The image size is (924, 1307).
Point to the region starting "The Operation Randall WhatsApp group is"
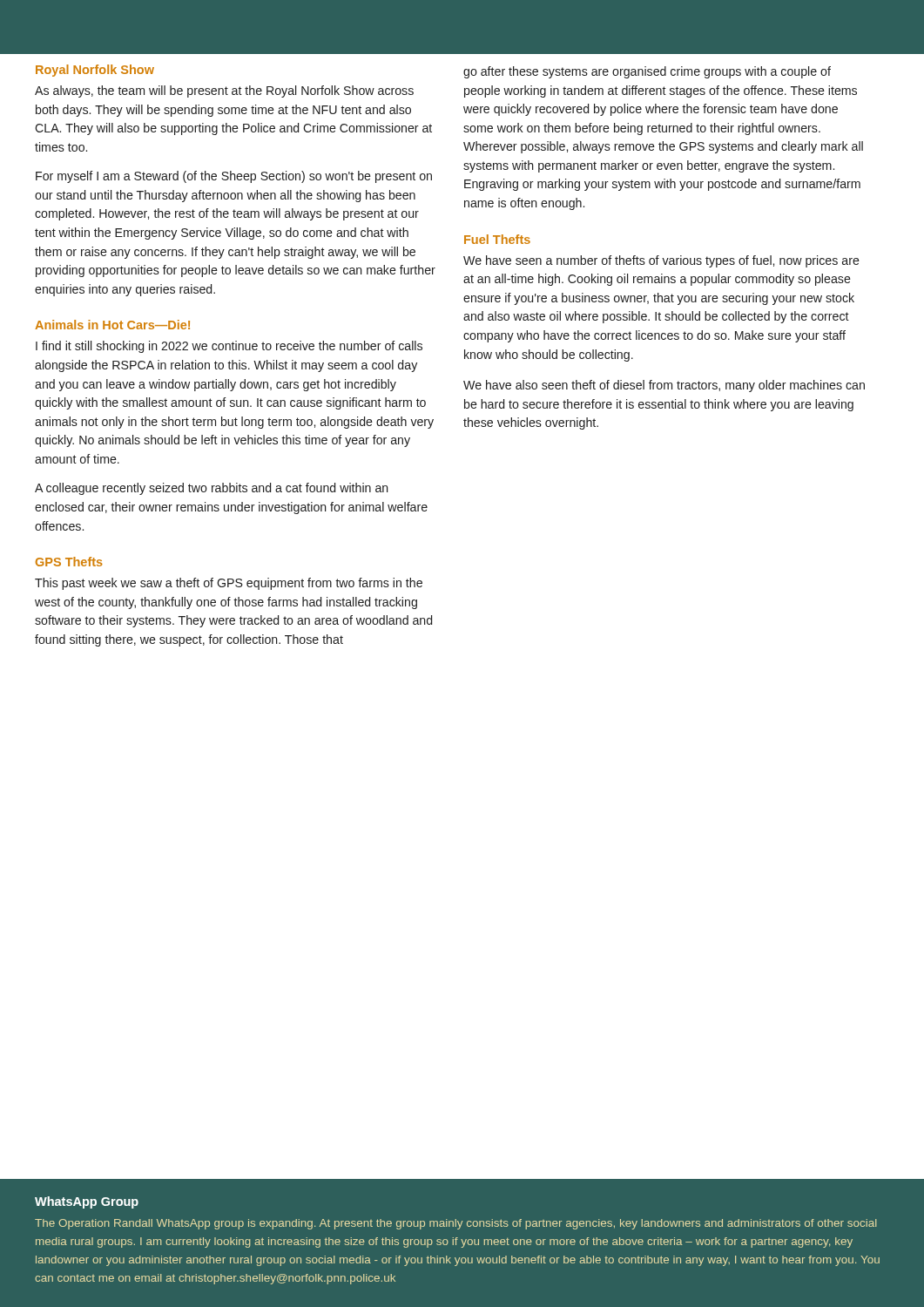[x=458, y=1251]
